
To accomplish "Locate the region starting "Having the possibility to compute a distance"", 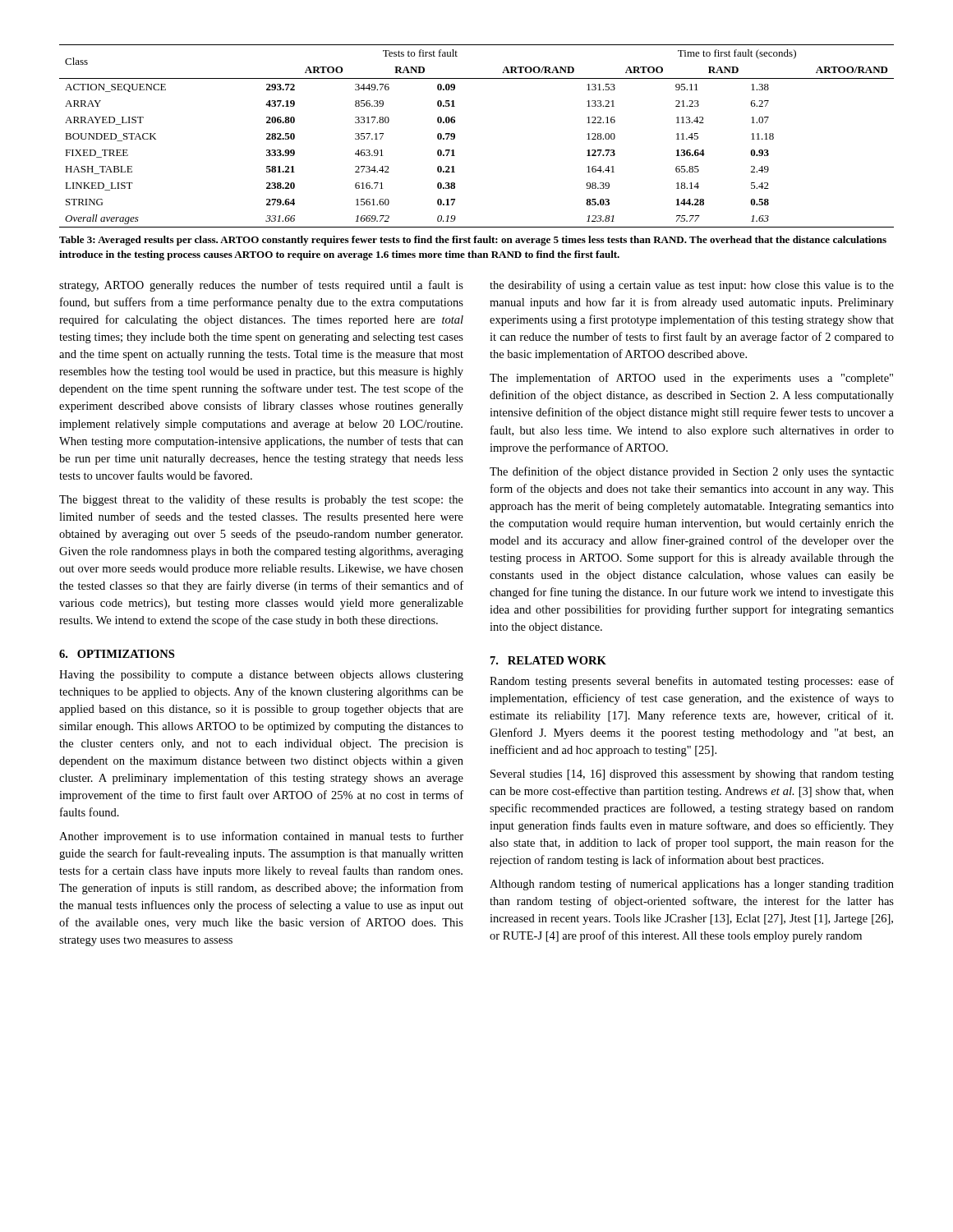I will point(261,744).
